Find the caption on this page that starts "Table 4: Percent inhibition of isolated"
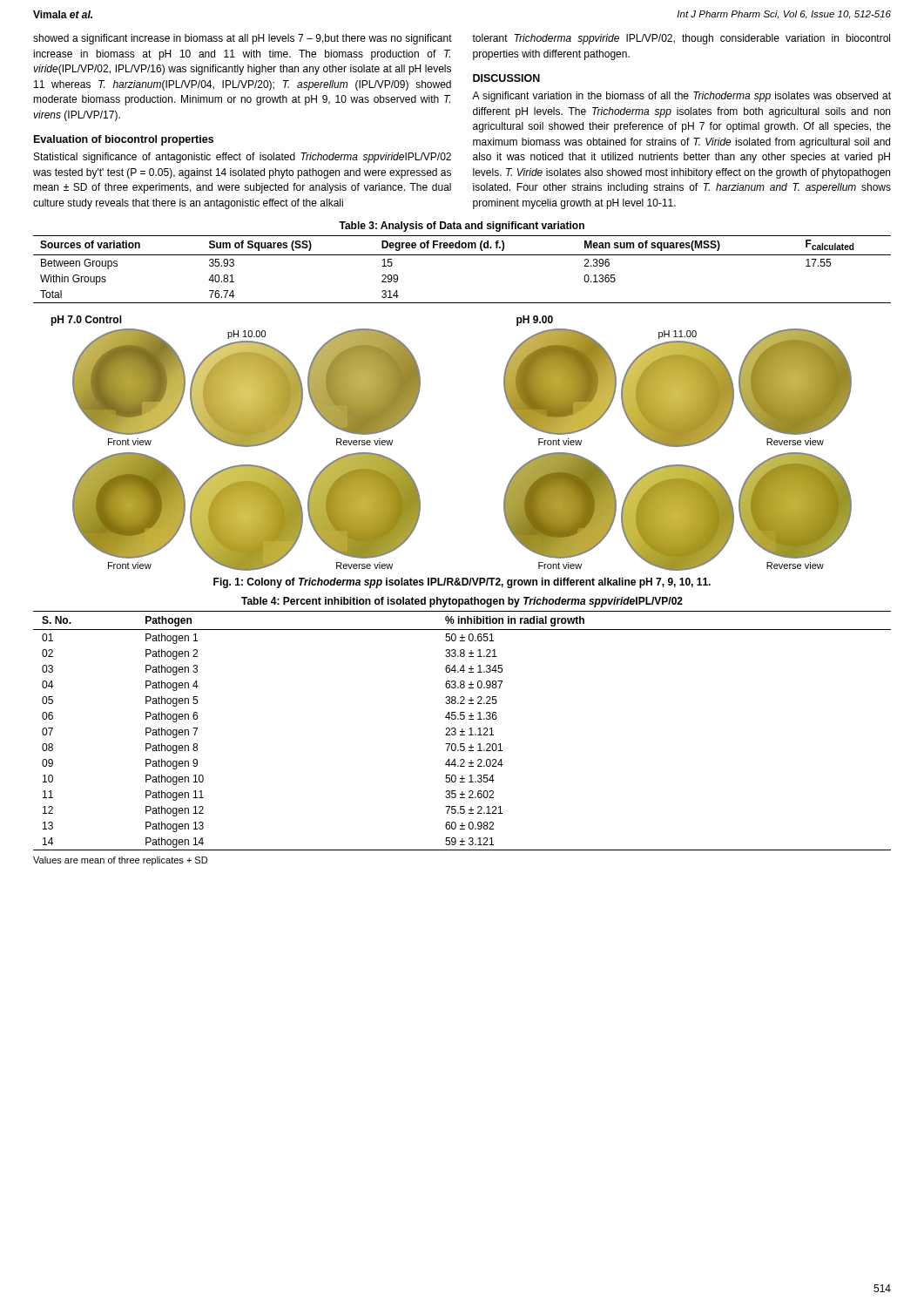 point(462,601)
